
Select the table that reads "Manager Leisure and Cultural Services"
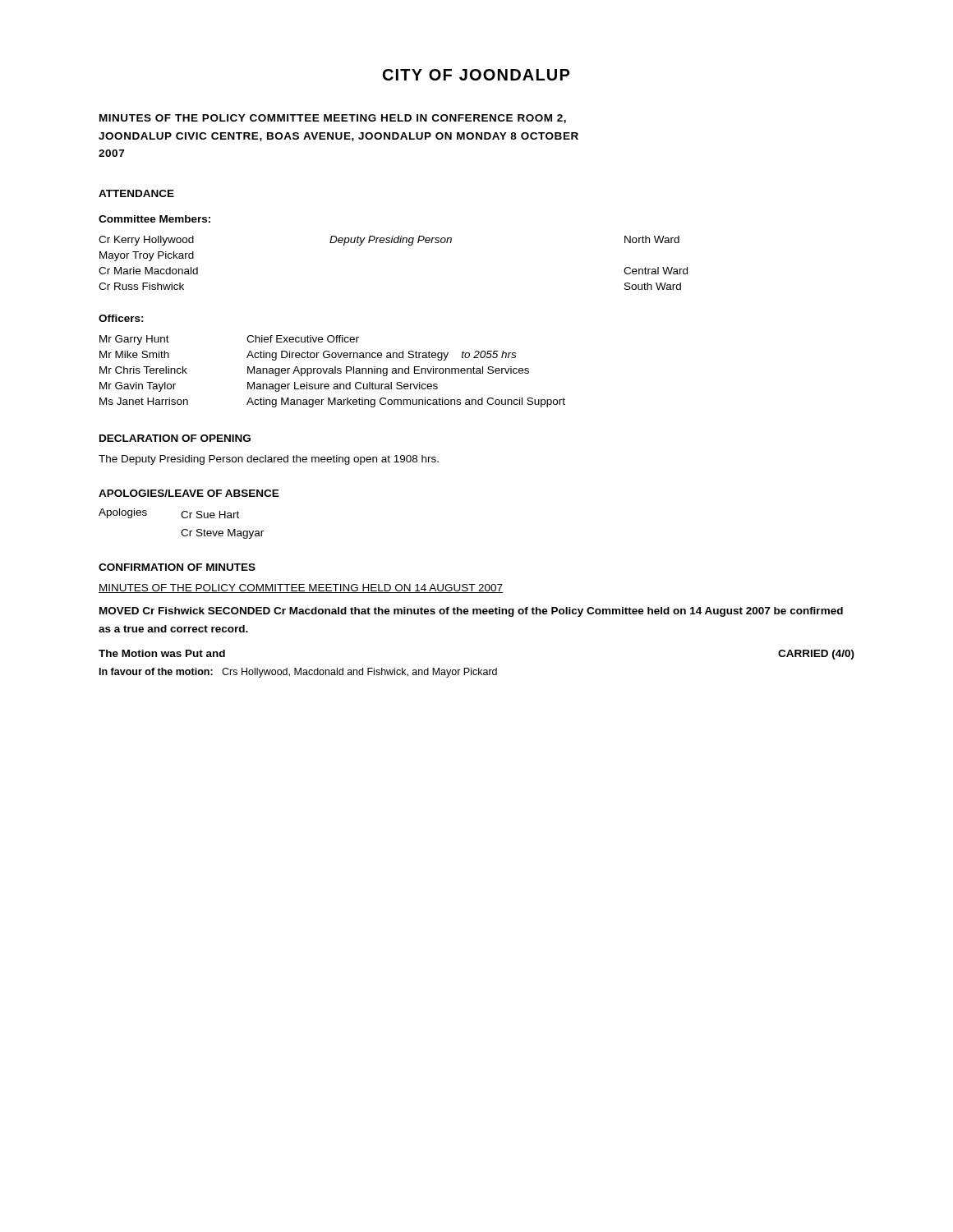(x=476, y=370)
